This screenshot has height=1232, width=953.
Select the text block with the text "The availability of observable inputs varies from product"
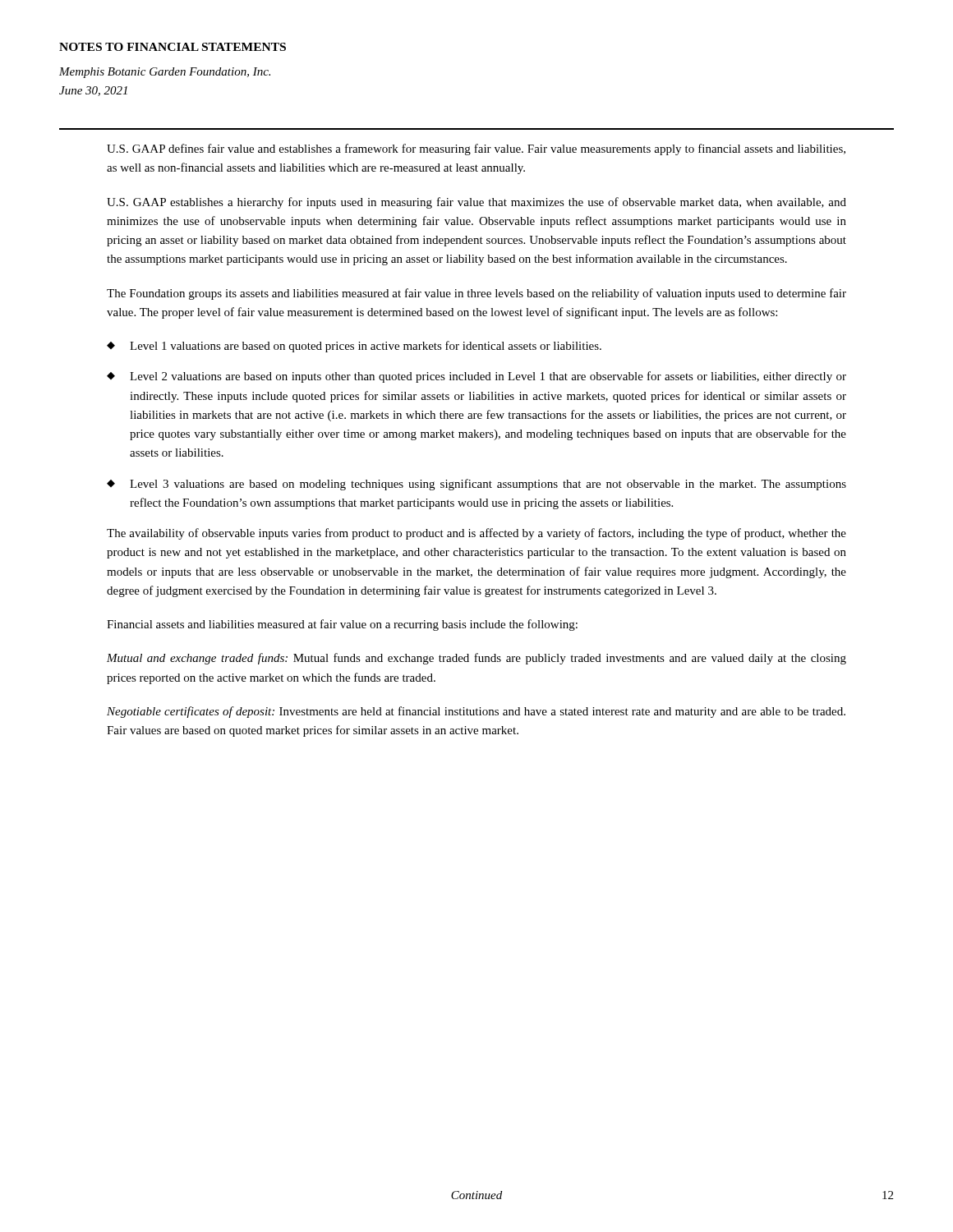476,562
